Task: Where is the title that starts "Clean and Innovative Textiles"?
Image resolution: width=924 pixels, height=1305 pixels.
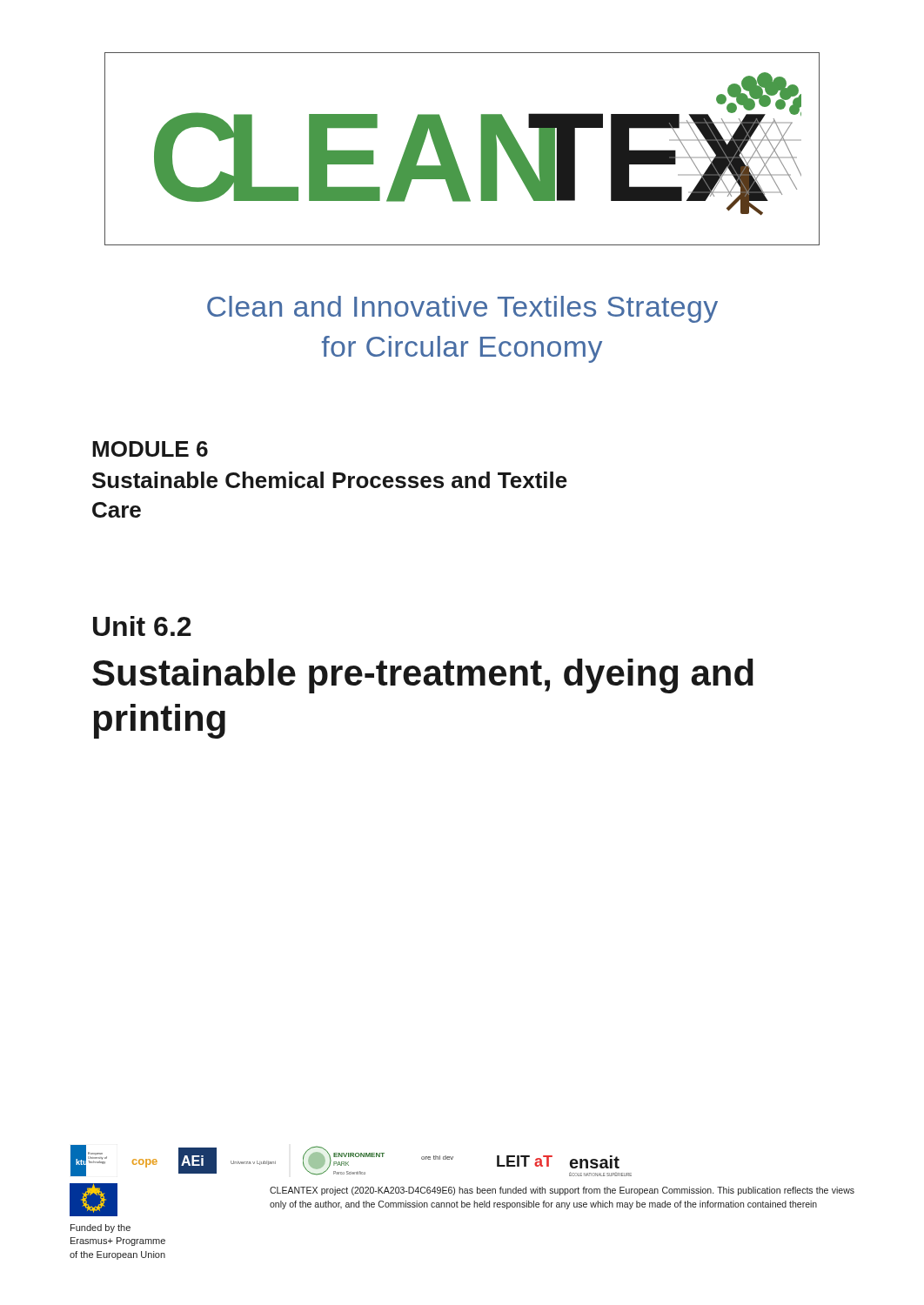Action: click(x=462, y=327)
